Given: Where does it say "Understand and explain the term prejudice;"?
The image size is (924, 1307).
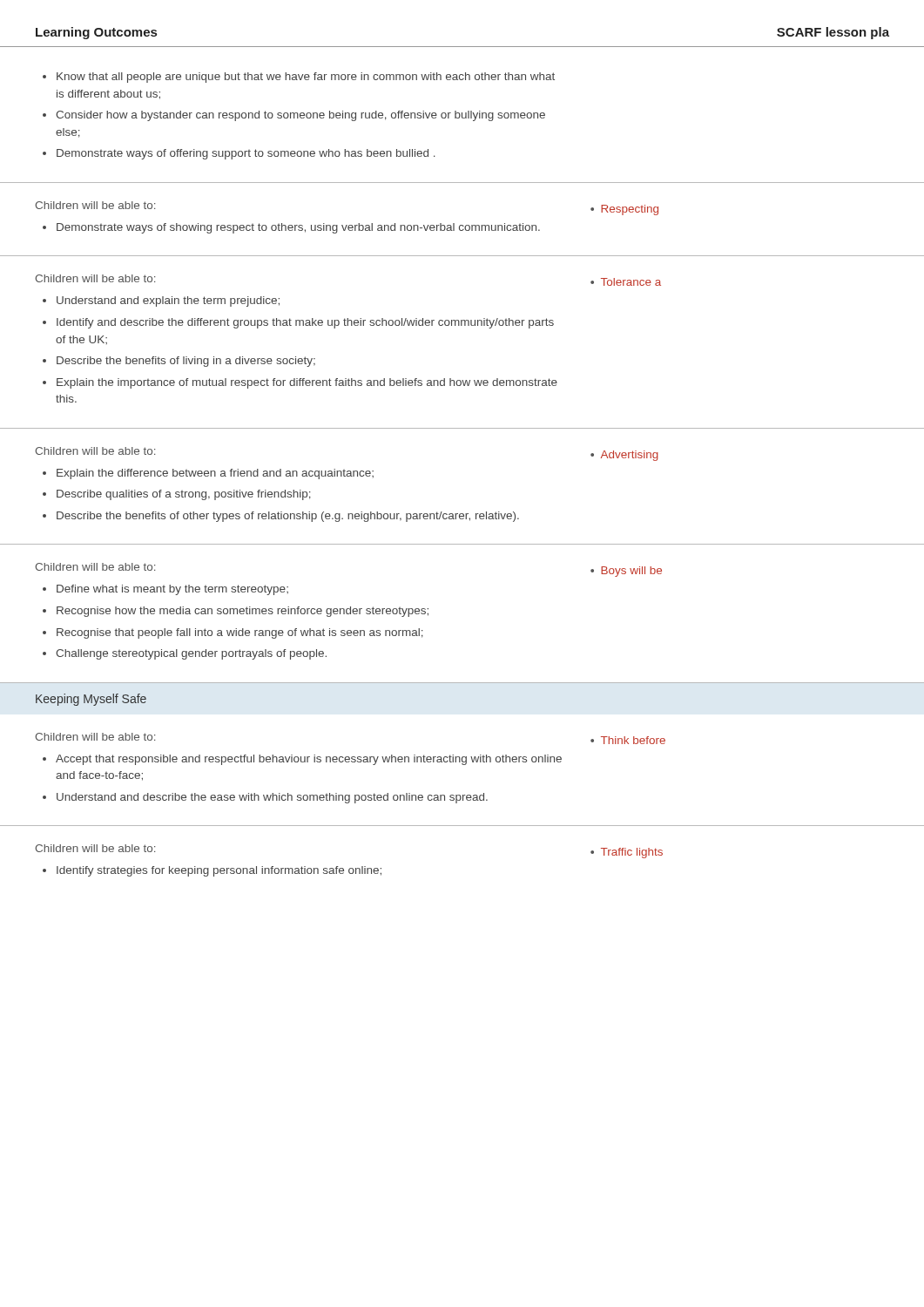Looking at the screenshot, I should (168, 300).
